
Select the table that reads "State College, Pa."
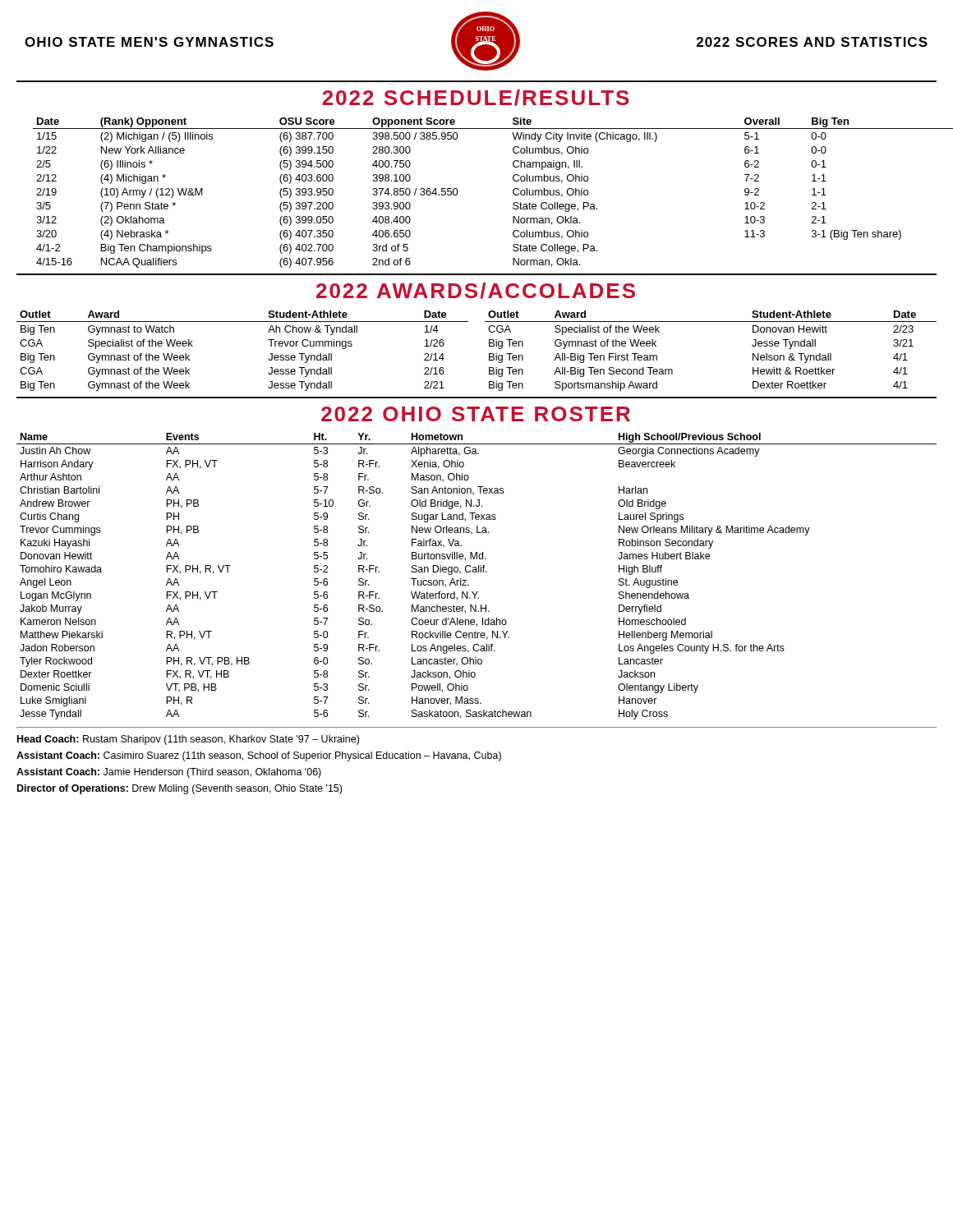(476, 191)
